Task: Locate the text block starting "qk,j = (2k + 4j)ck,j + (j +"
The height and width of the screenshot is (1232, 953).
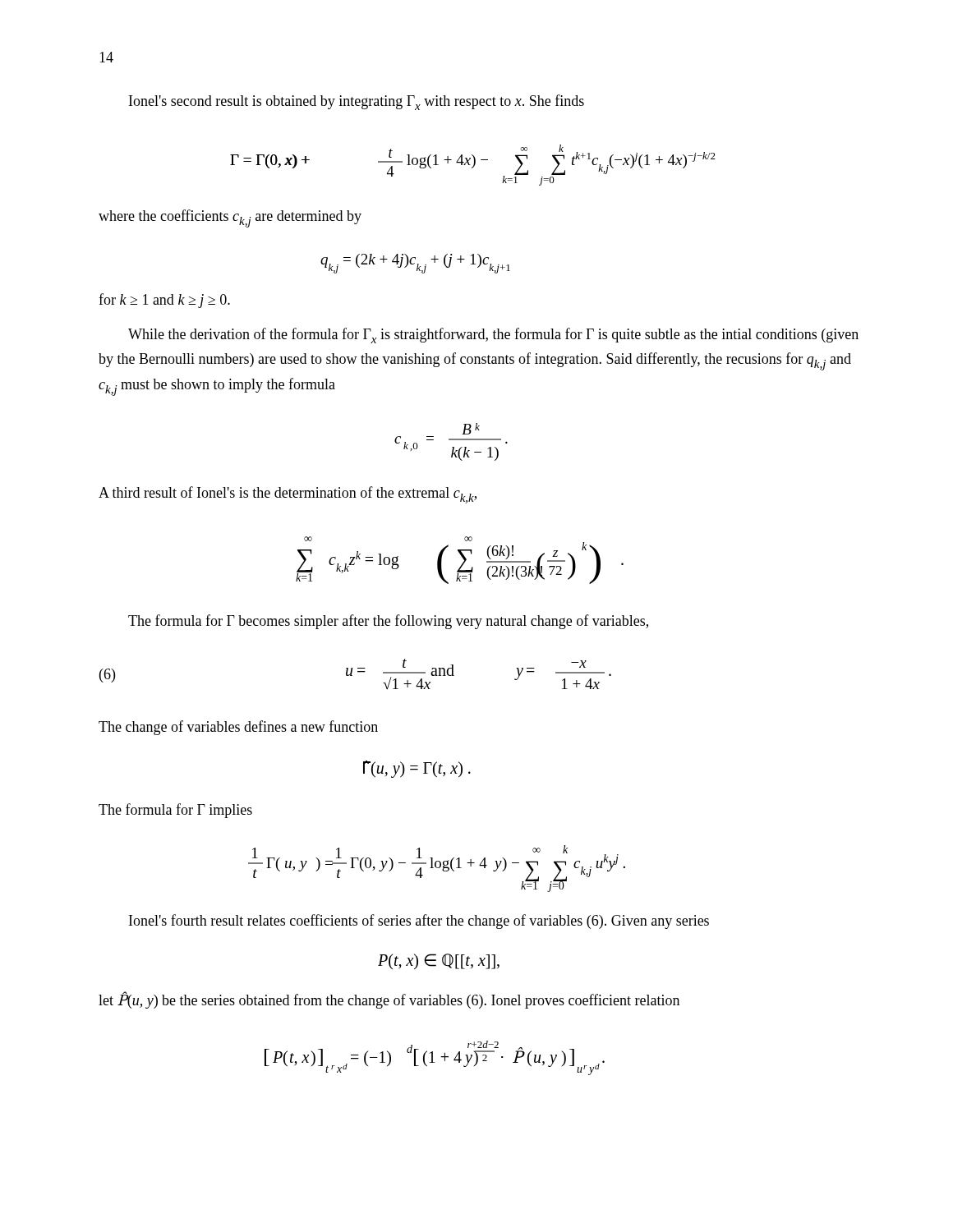Action: click(x=485, y=258)
